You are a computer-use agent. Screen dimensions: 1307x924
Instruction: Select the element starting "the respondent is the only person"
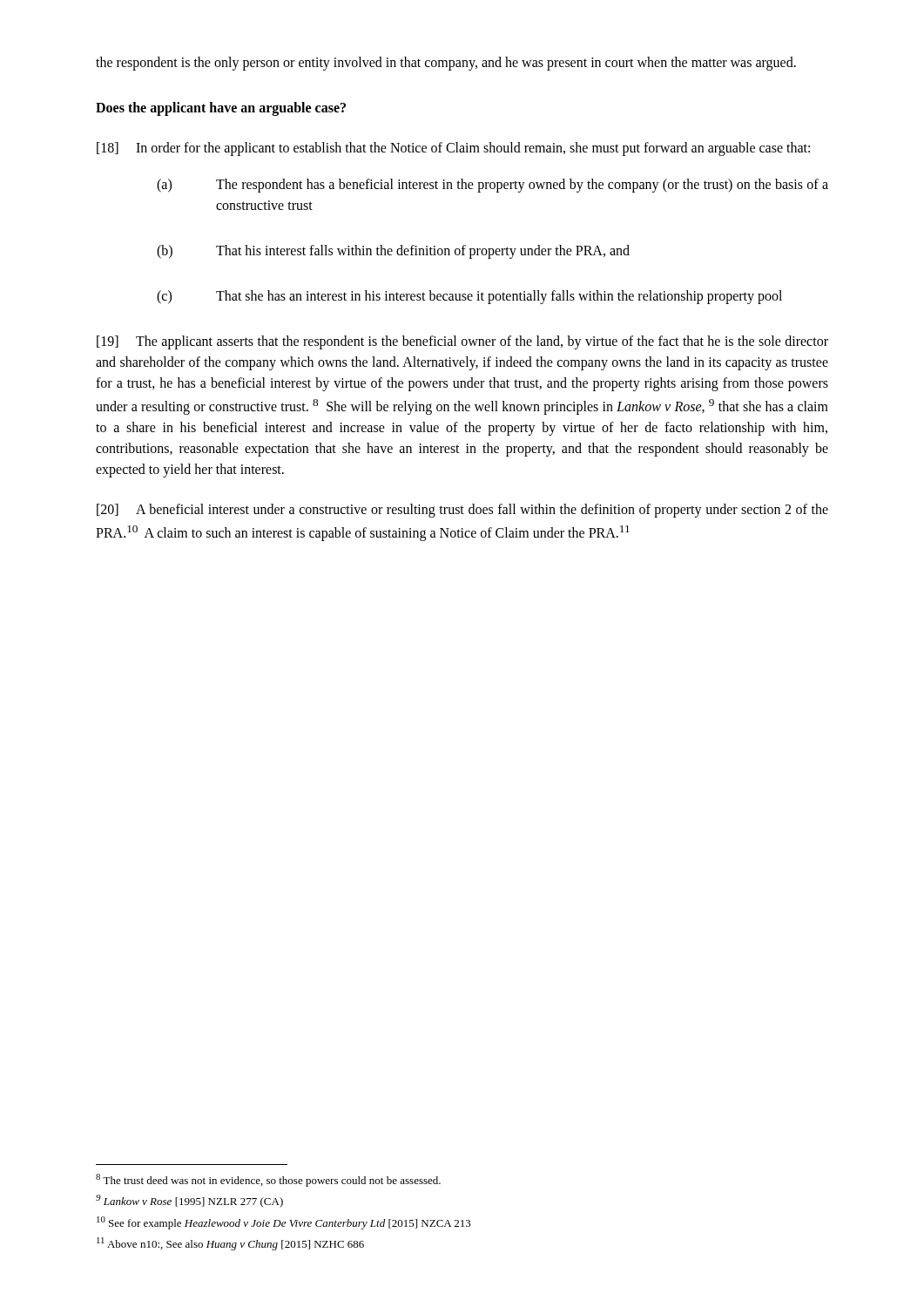tap(446, 62)
